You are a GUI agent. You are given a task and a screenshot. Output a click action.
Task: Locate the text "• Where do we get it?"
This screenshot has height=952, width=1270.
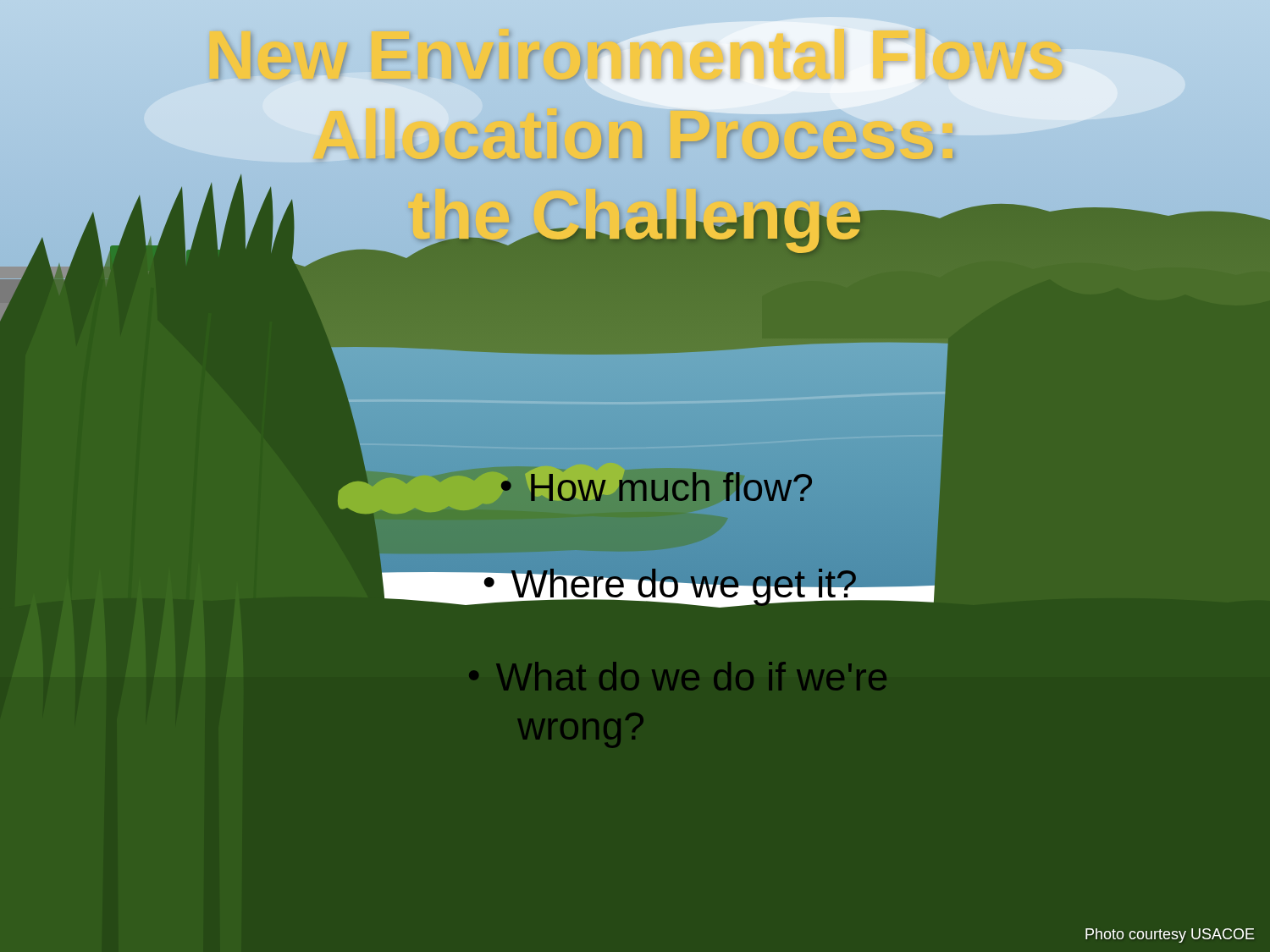[670, 585]
